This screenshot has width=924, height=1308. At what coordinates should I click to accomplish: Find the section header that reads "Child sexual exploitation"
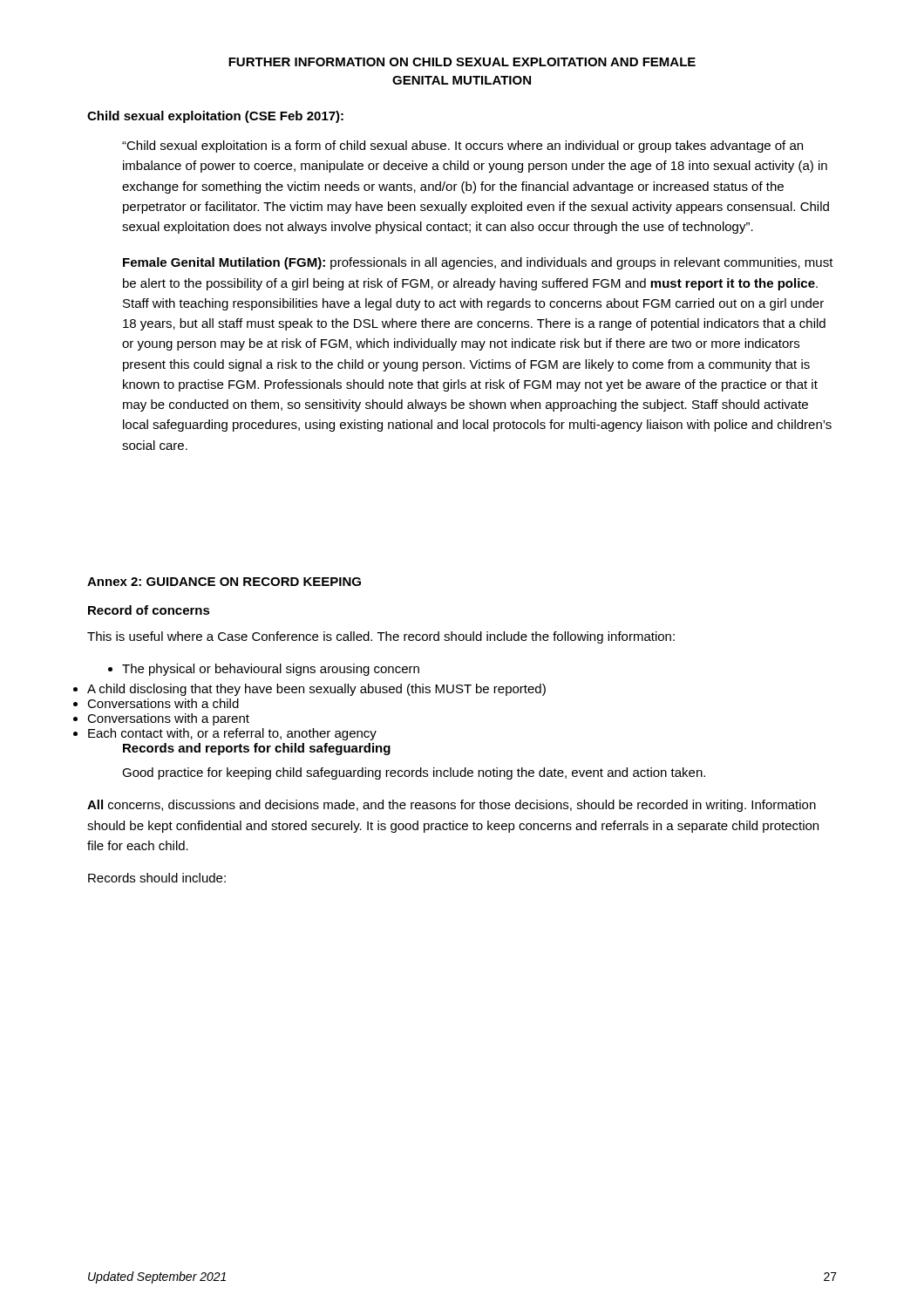pos(215,117)
